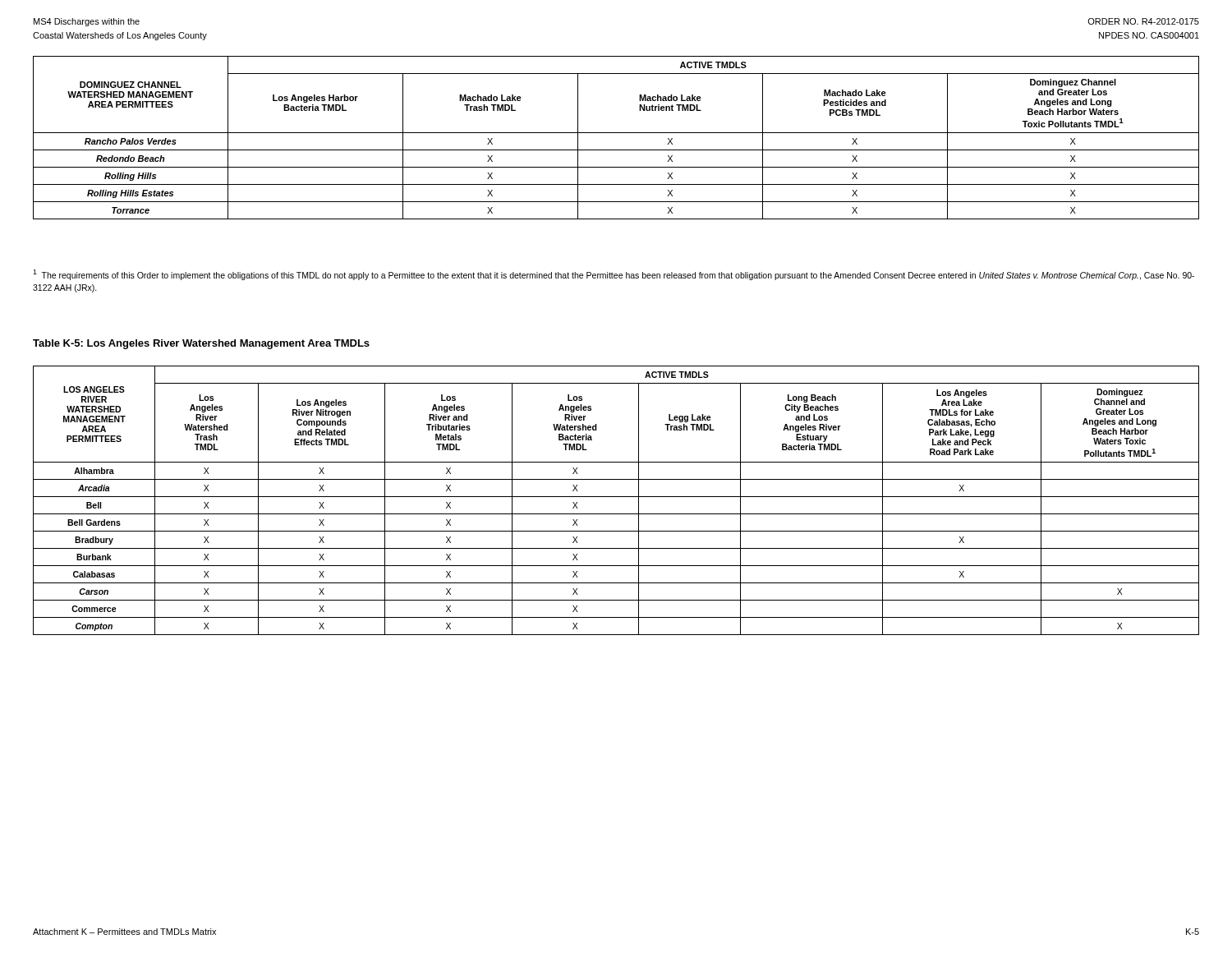Image resolution: width=1232 pixels, height=953 pixels.
Task: Click on the table containing "Los Angeles River Watershed"
Action: coord(616,500)
